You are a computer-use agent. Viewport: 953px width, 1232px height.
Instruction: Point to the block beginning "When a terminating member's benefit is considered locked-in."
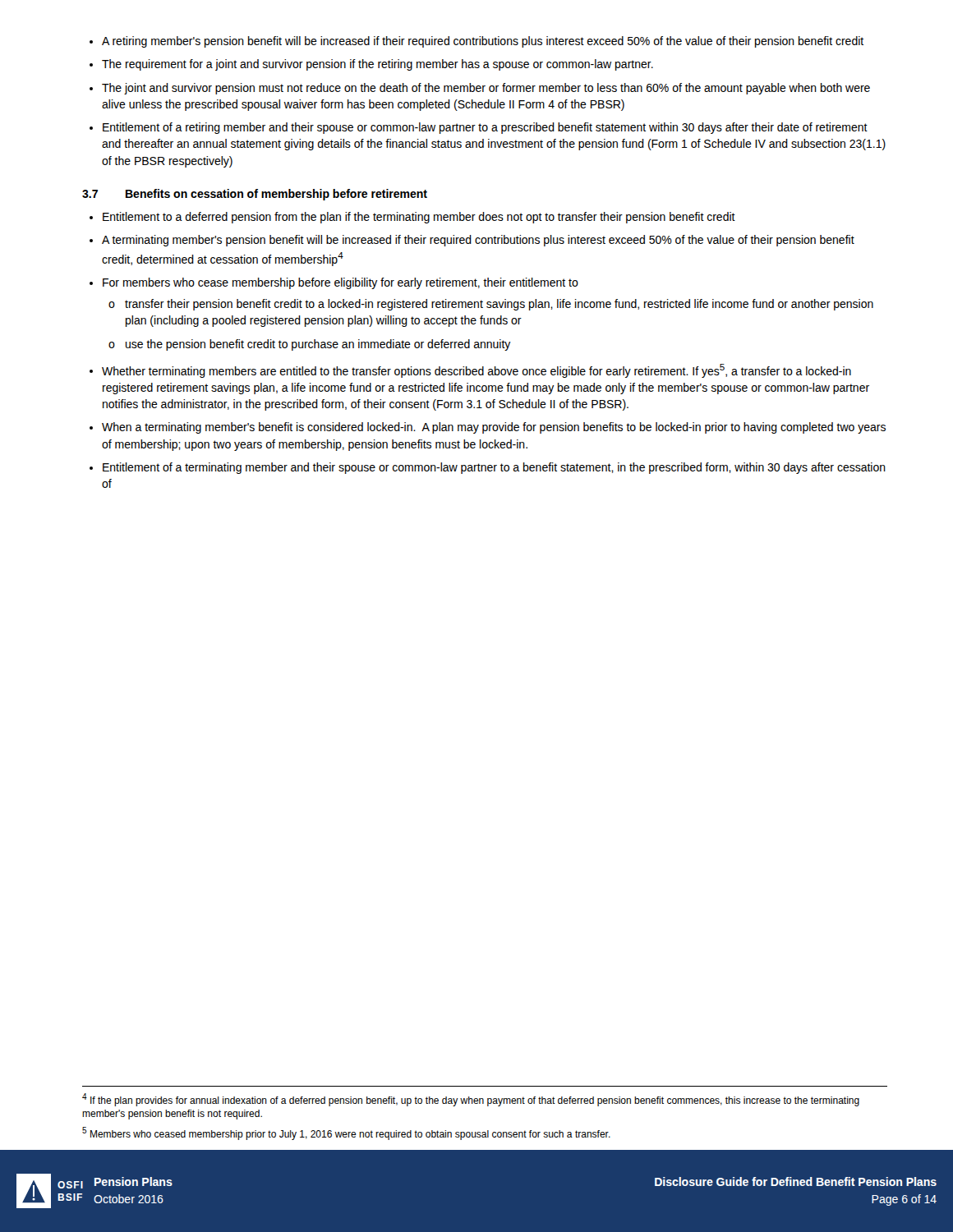point(494,436)
